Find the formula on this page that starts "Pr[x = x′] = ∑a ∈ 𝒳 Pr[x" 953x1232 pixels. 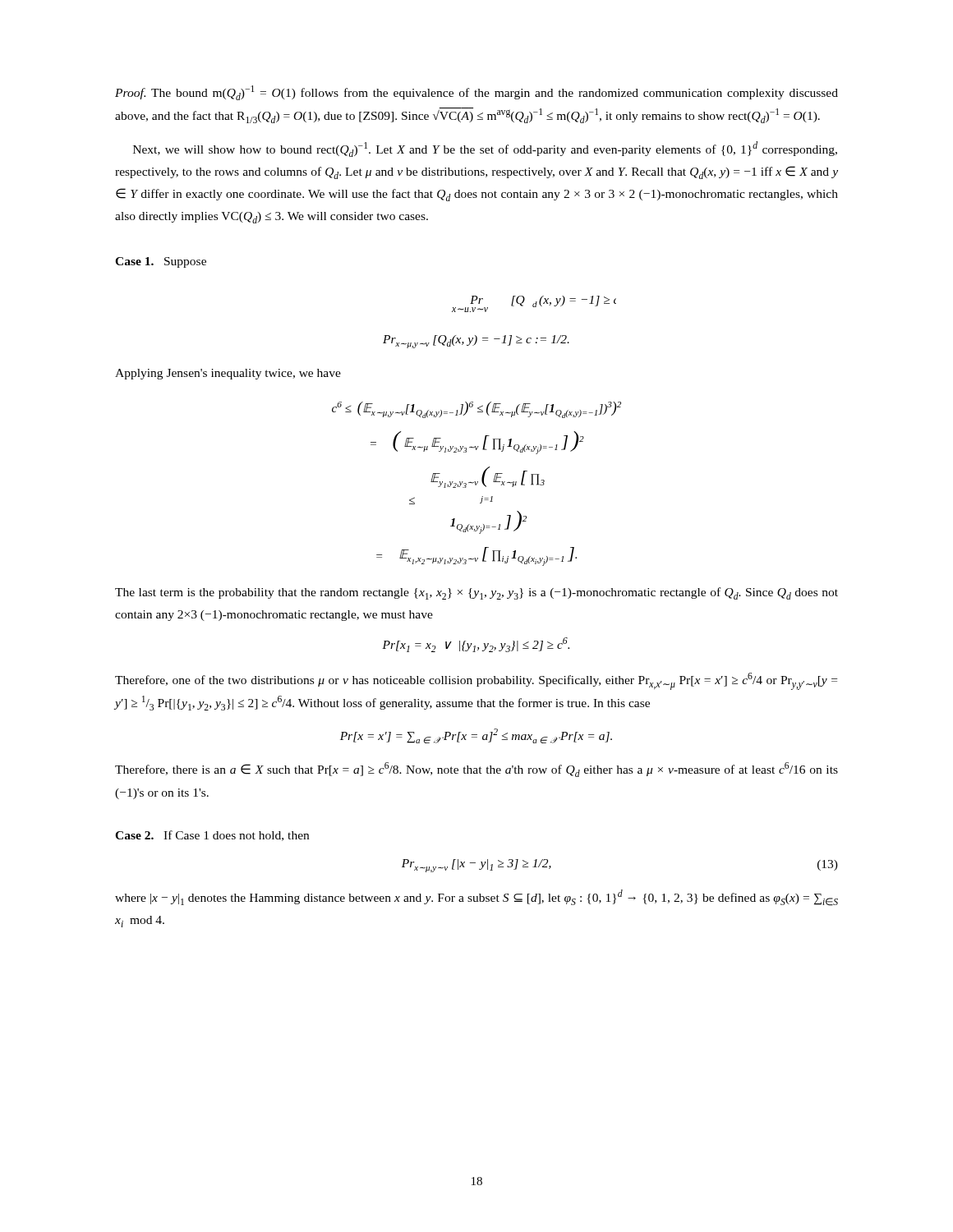pyautogui.click(x=476, y=737)
